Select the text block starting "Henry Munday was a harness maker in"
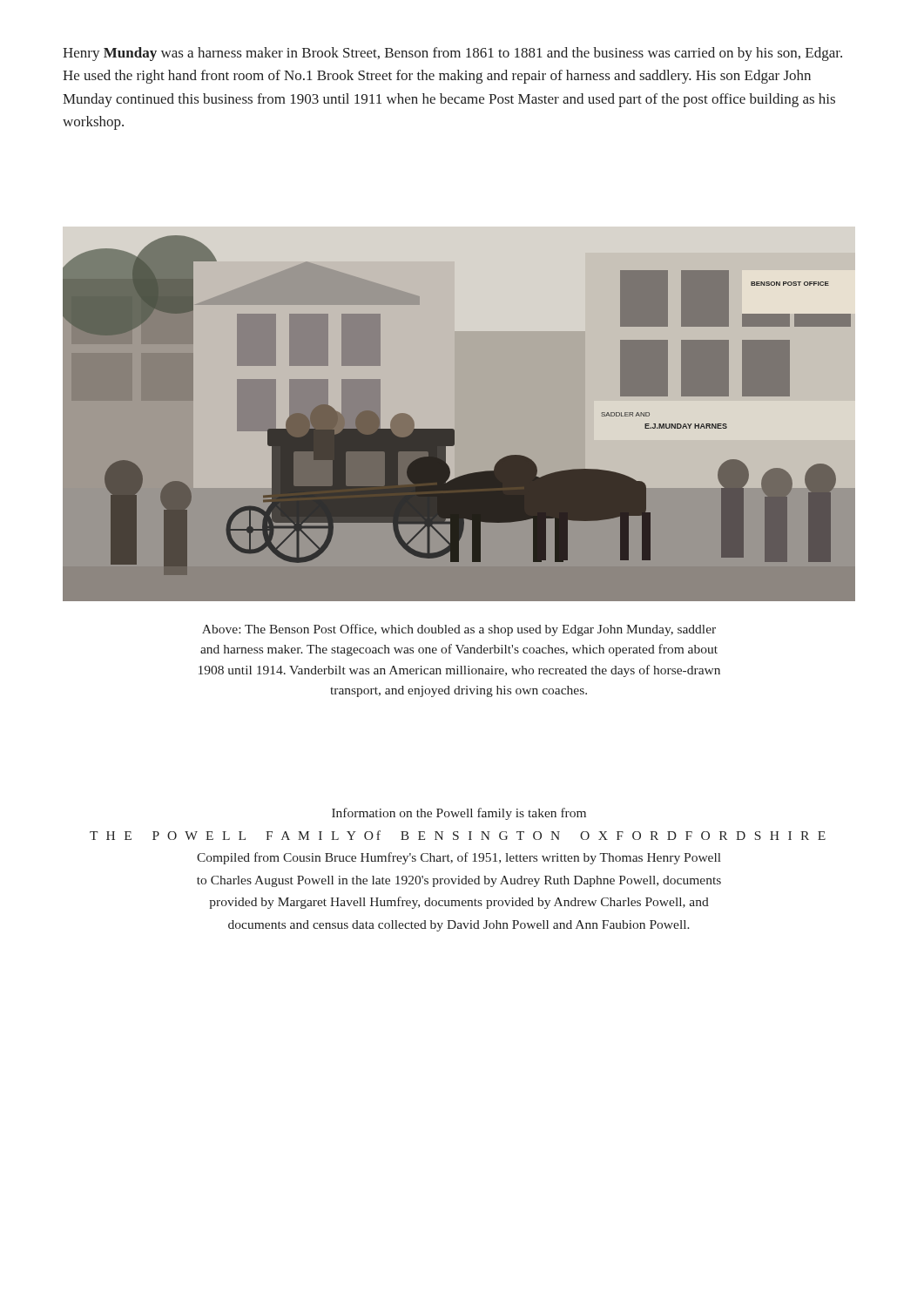The height and width of the screenshot is (1307, 924). pos(453,87)
